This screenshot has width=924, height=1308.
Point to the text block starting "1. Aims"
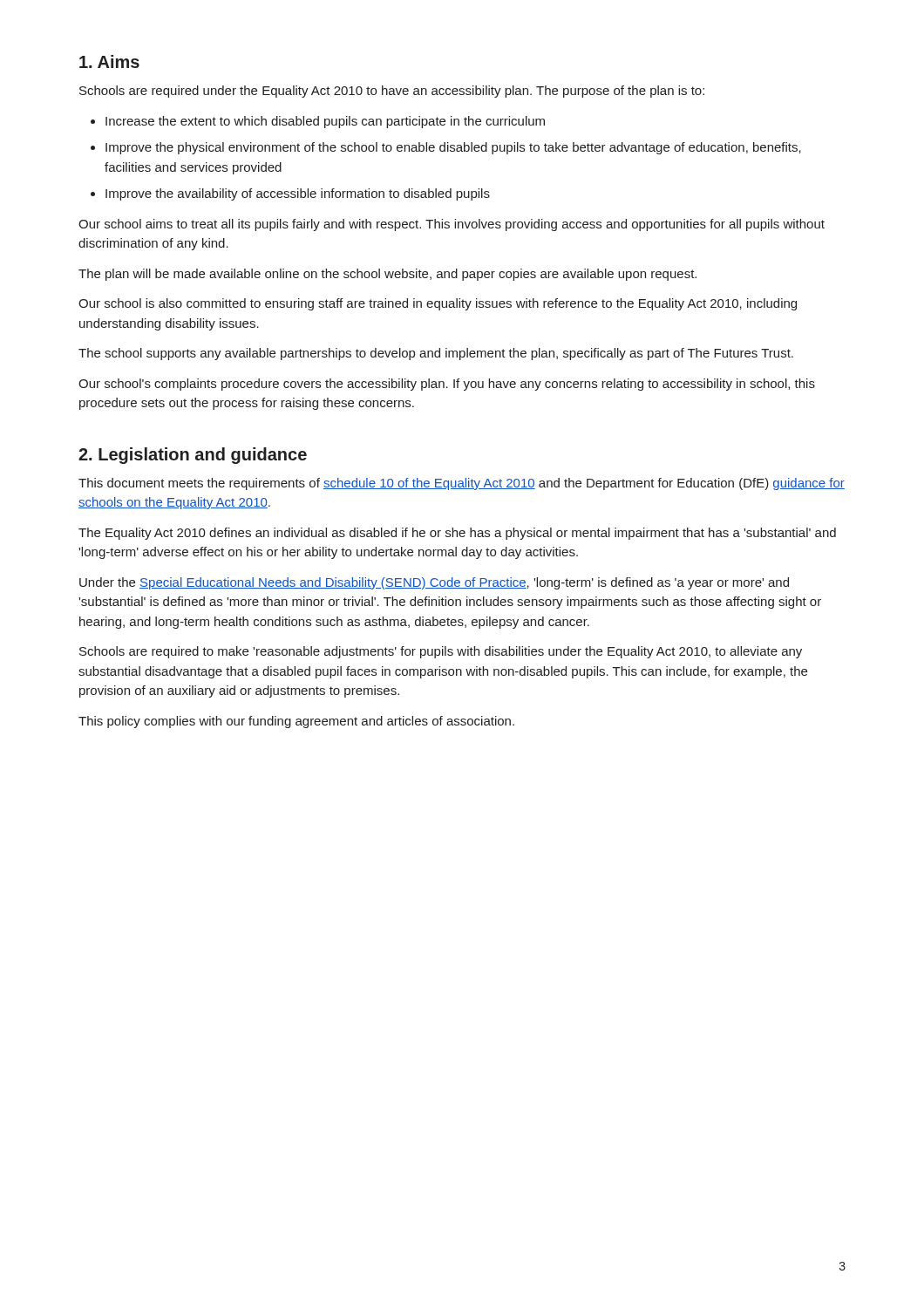pos(109,61)
